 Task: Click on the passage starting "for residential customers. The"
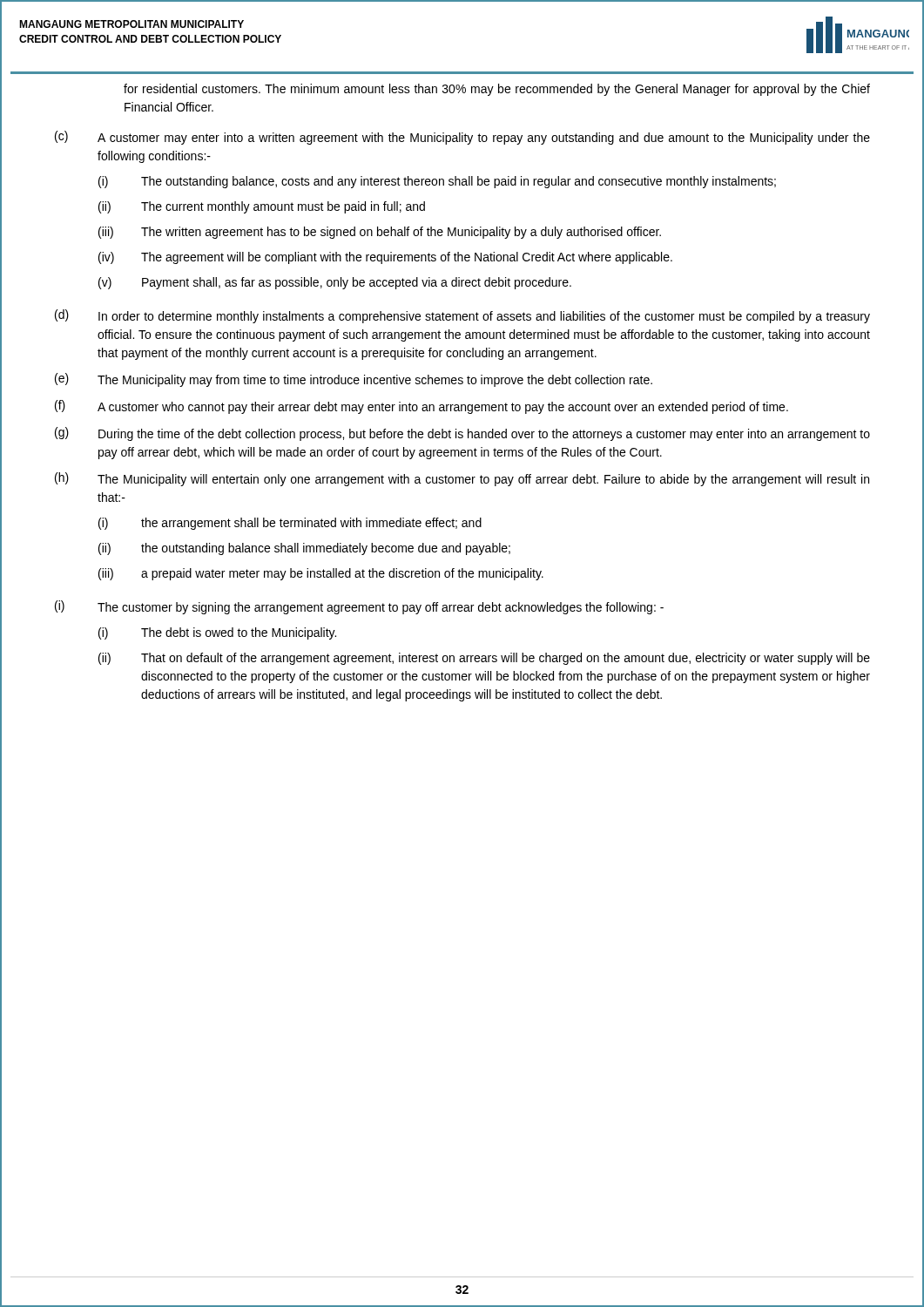click(497, 98)
